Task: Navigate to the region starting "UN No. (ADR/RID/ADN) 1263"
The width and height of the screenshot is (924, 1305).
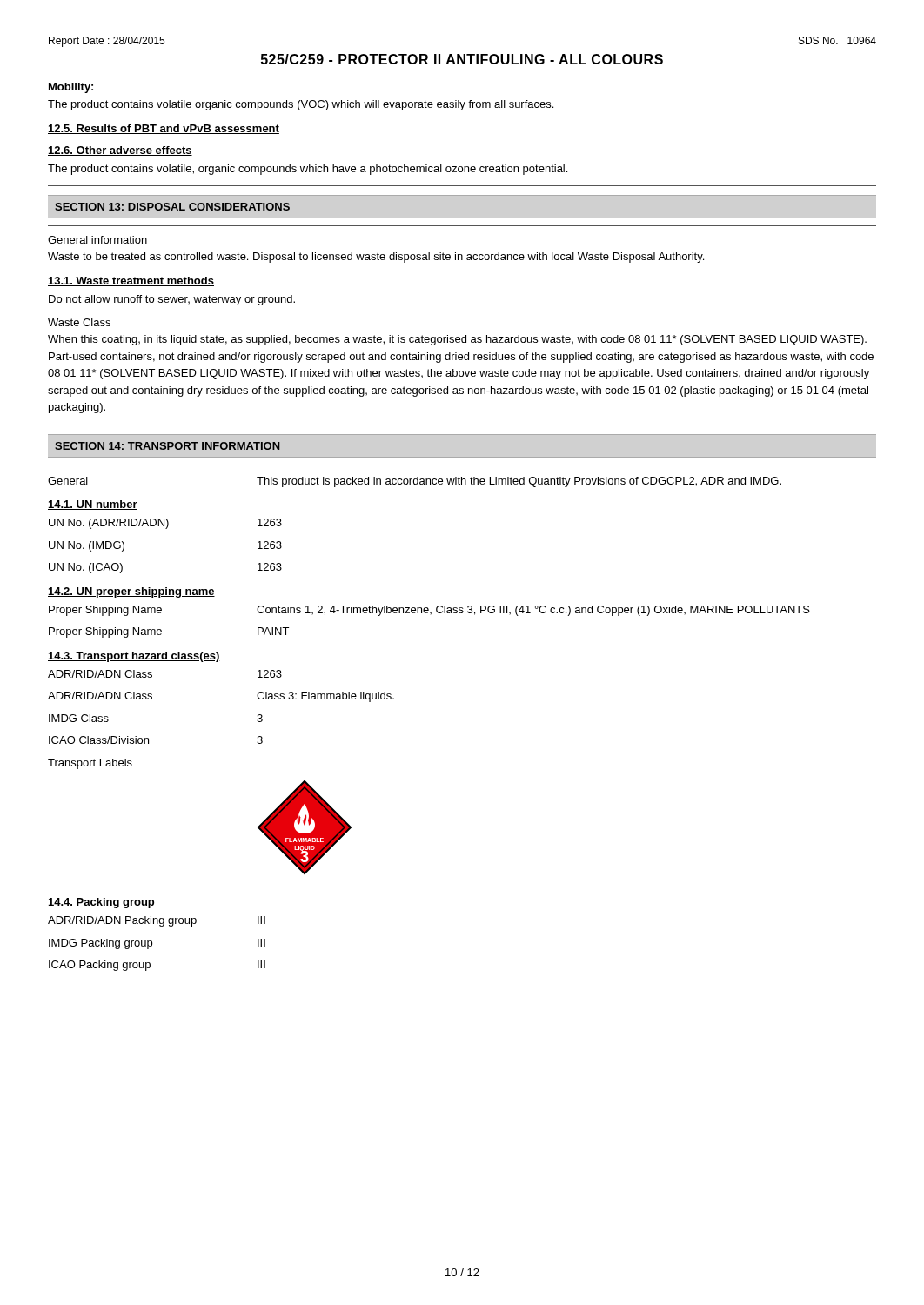Action: tap(165, 524)
